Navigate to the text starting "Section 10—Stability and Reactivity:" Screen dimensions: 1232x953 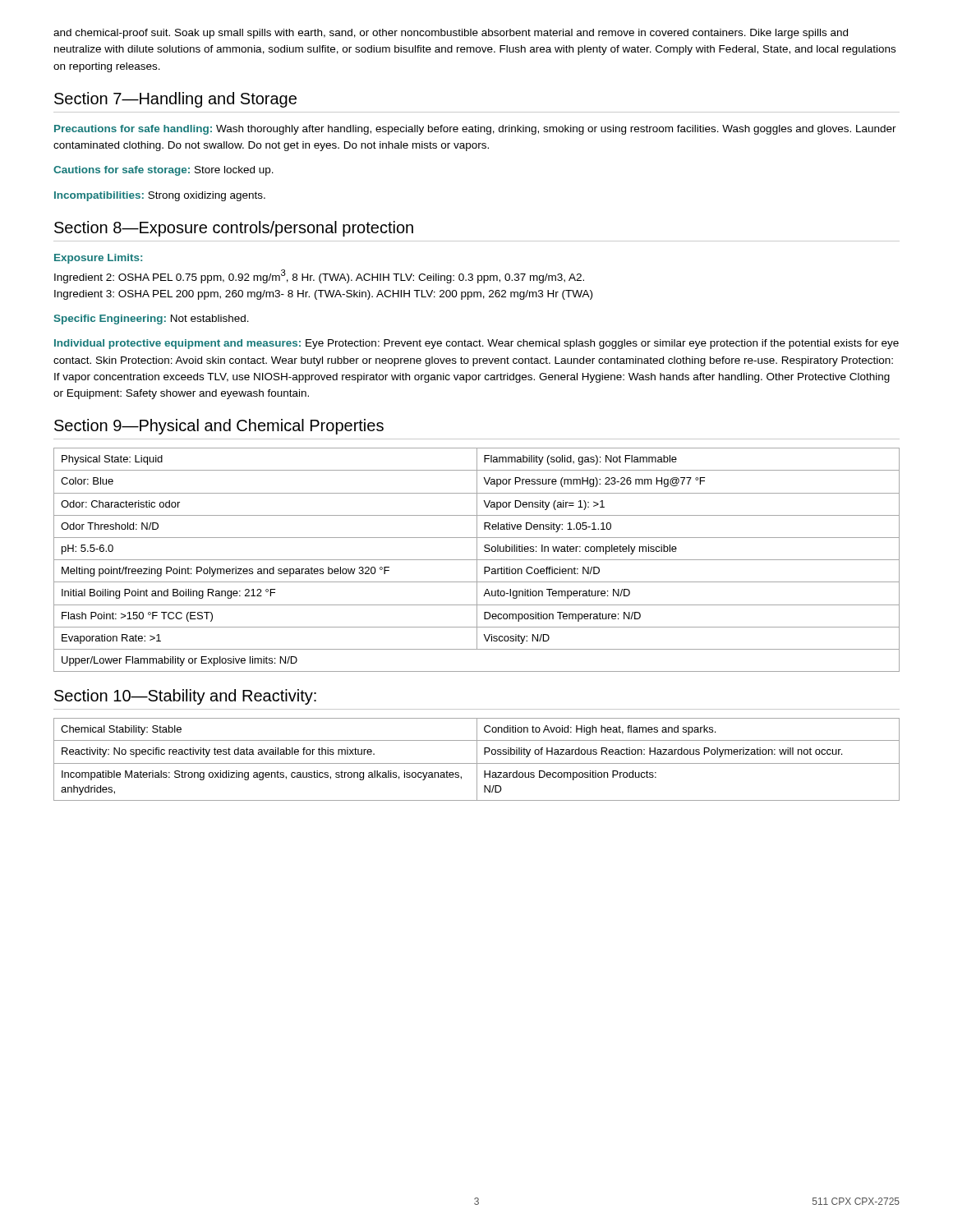(185, 696)
